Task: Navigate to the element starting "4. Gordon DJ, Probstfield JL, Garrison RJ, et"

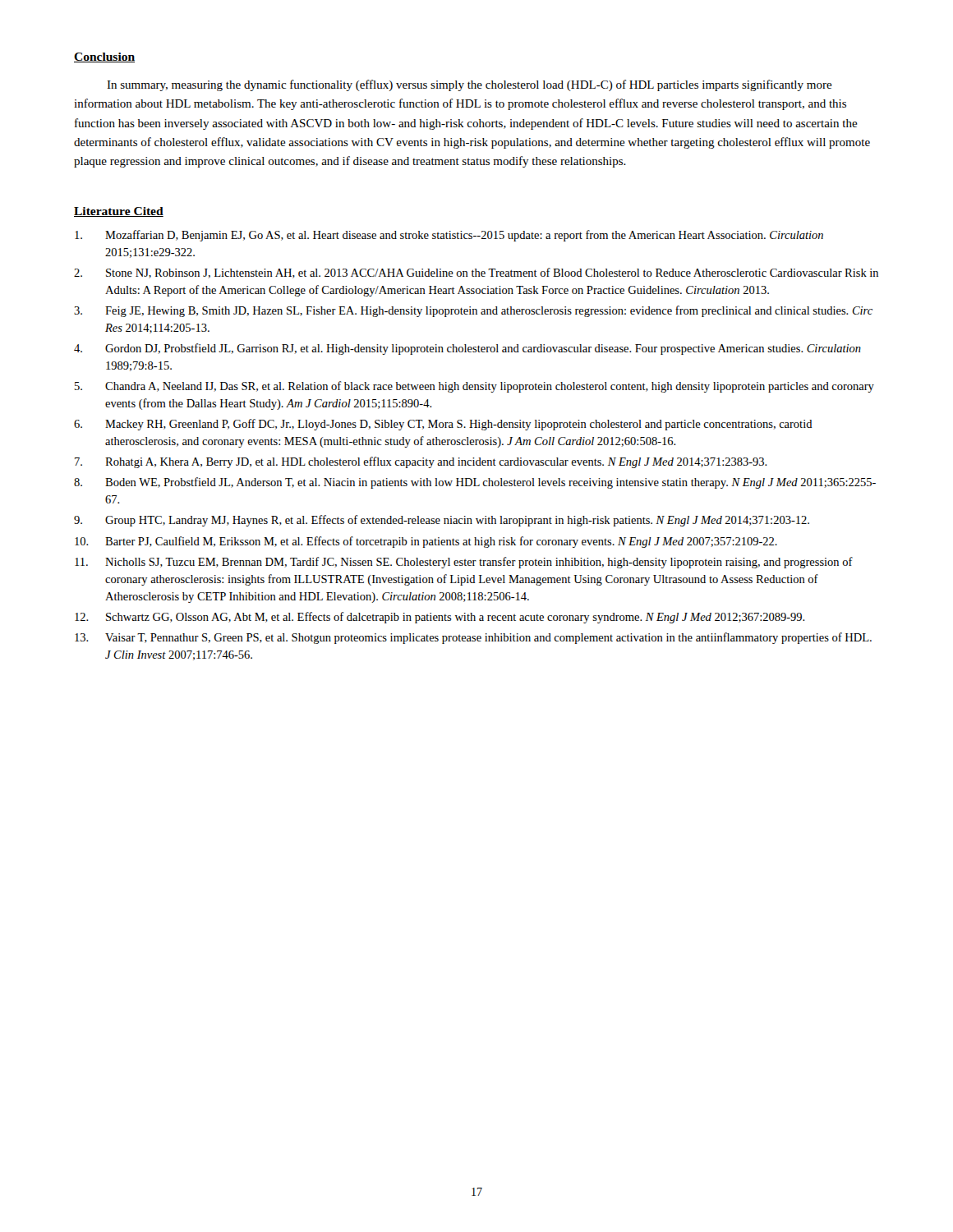Action: pyautogui.click(x=476, y=358)
